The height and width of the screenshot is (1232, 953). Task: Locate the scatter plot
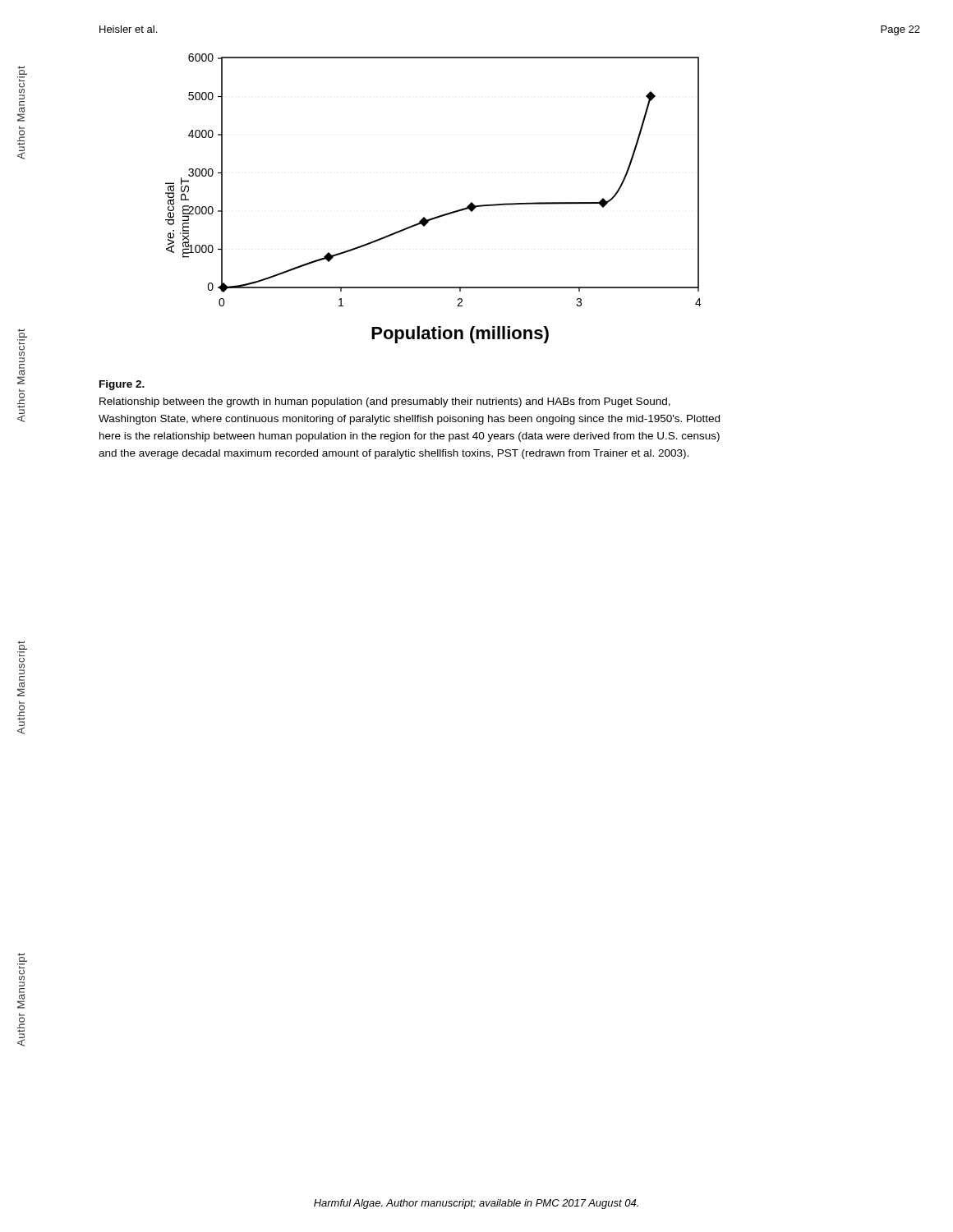[x=435, y=201]
